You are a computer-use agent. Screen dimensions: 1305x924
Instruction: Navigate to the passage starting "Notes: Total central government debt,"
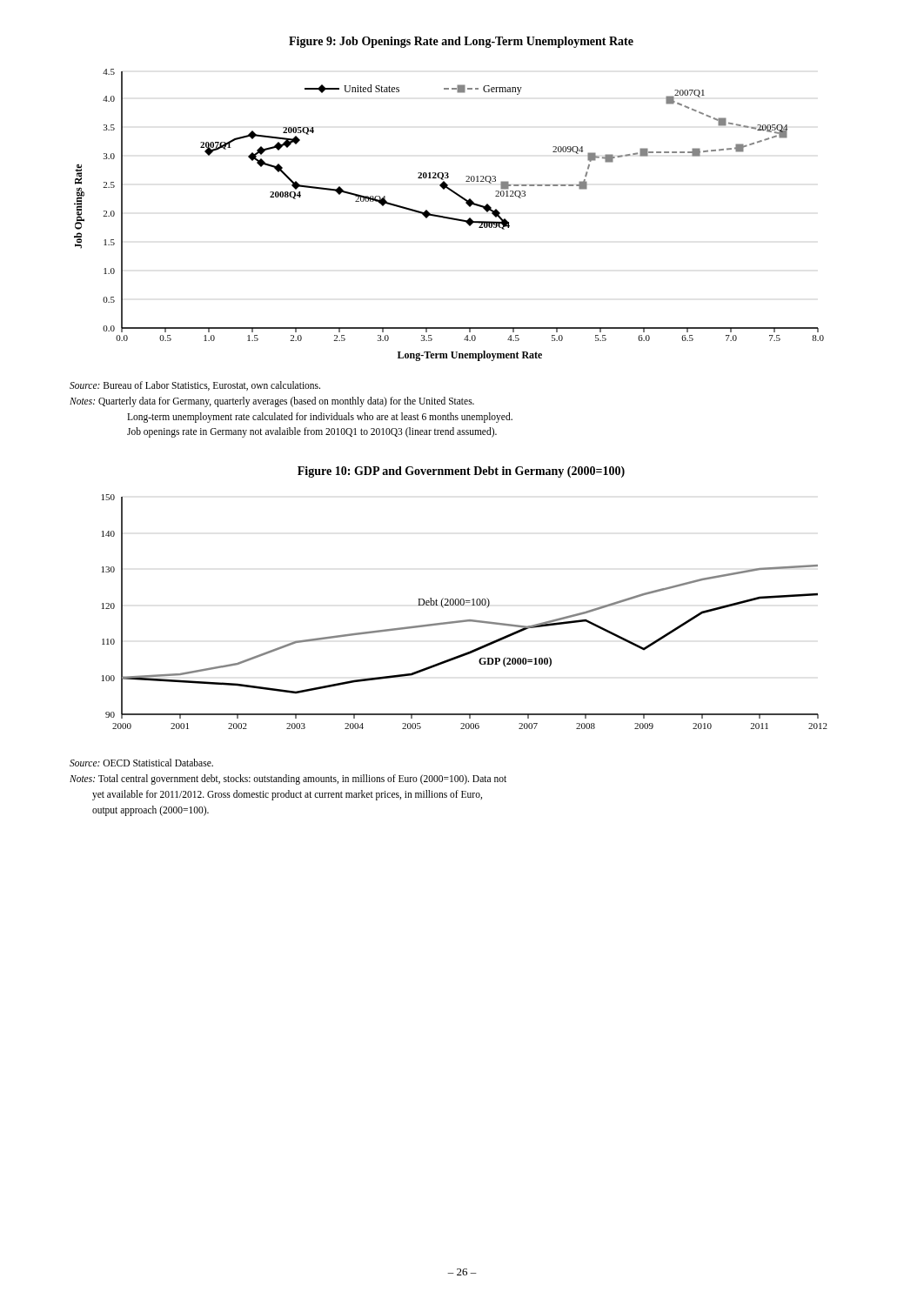click(288, 794)
